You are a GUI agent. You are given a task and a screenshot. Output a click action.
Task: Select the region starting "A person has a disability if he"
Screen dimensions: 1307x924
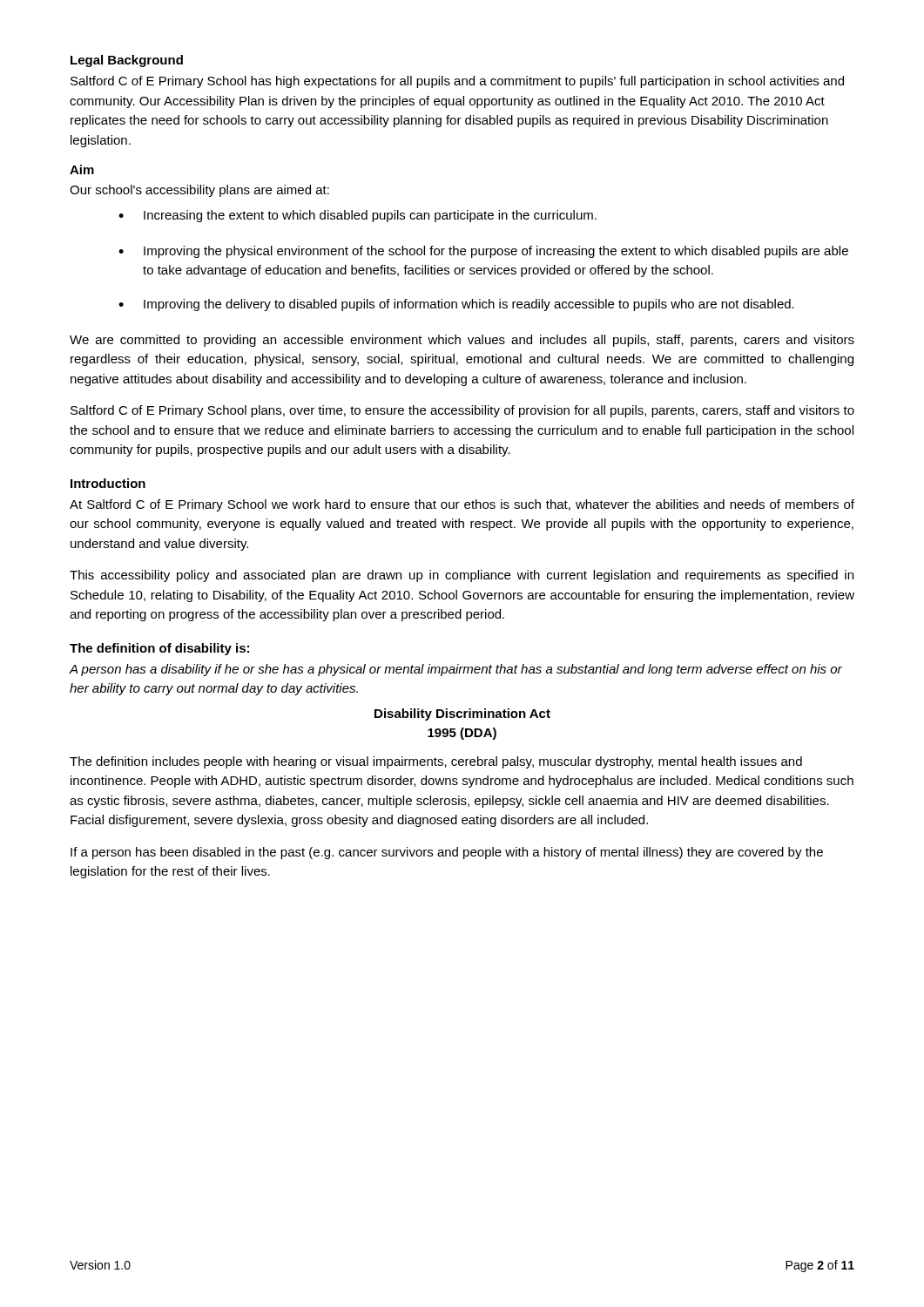click(x=456, y=678)
